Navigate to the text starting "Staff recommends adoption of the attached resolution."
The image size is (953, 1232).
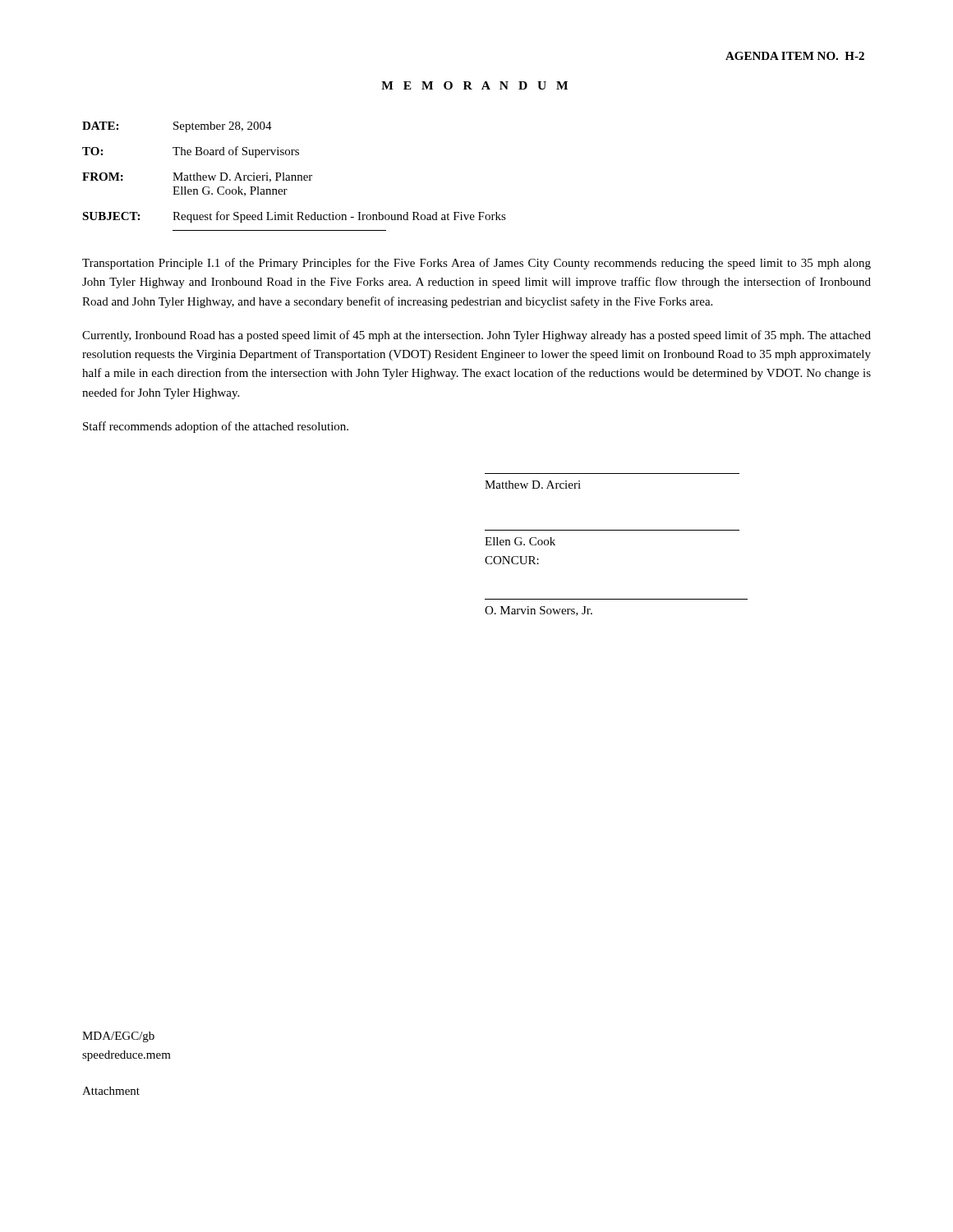pos(216,426)
